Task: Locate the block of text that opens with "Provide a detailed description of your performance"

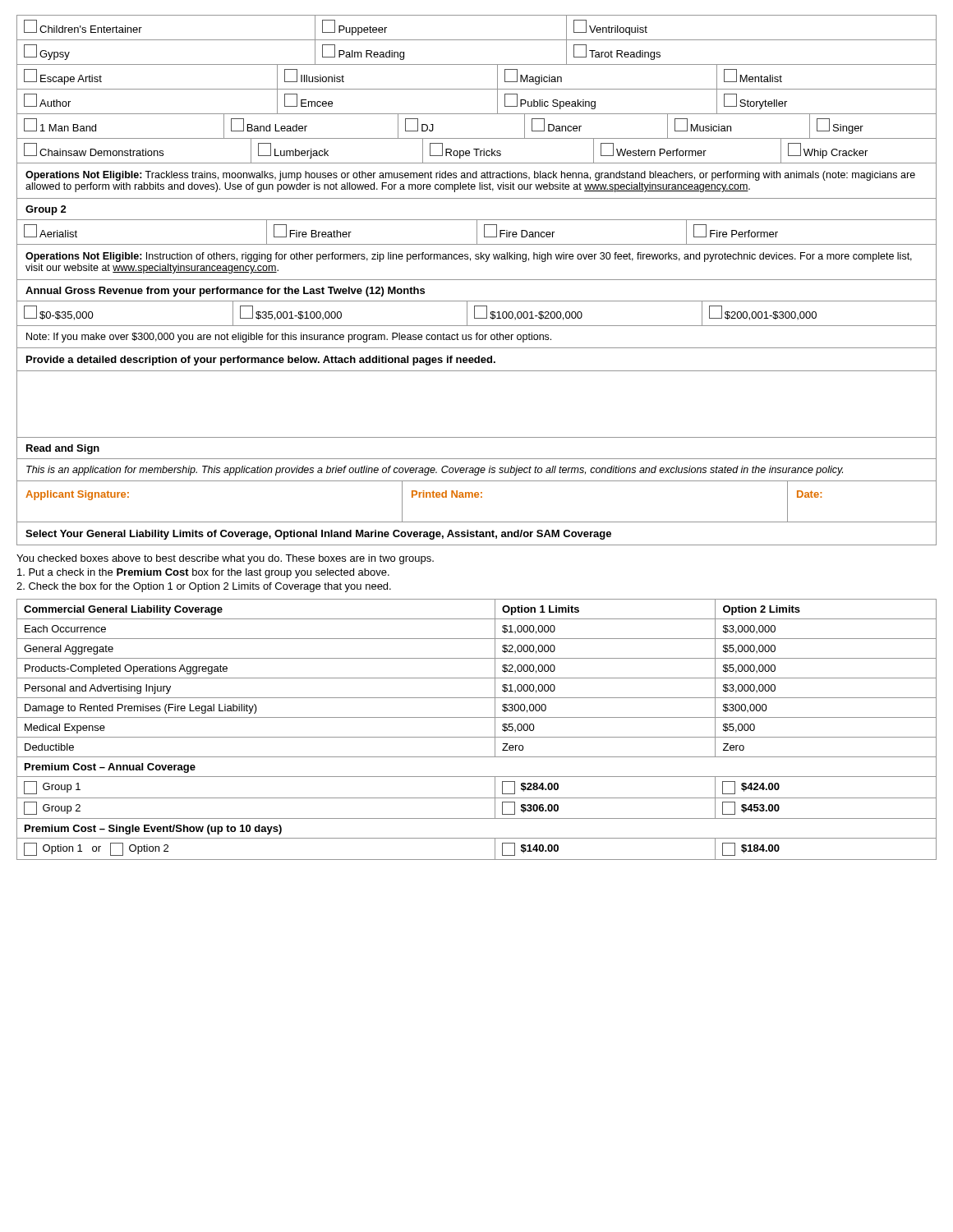Action: 261,359
